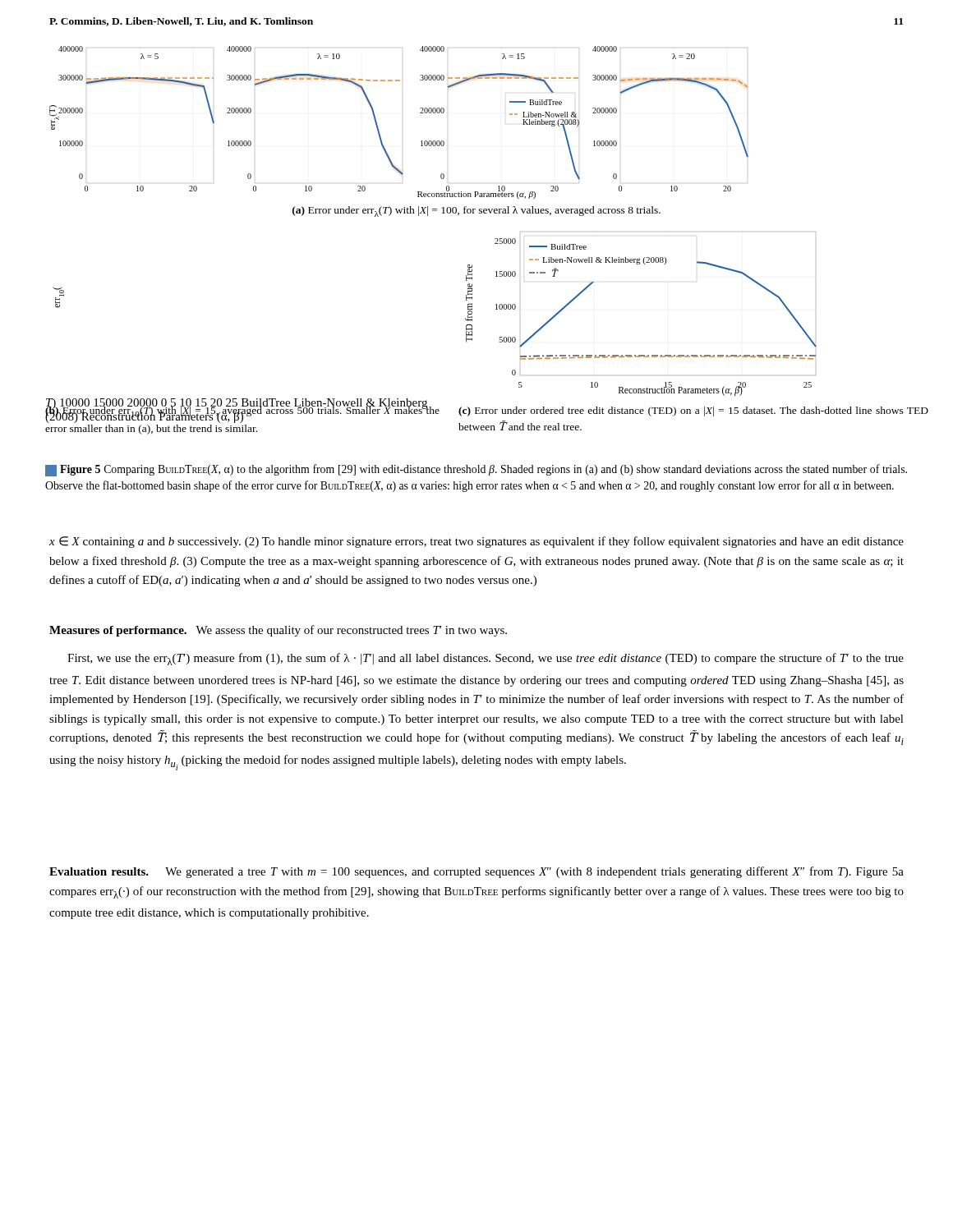Image resolution: width=953 pixels, height=1232 pixels.
Task: Select the region starting "x ∈ X containing a and"
Action: tap(476, 561)
